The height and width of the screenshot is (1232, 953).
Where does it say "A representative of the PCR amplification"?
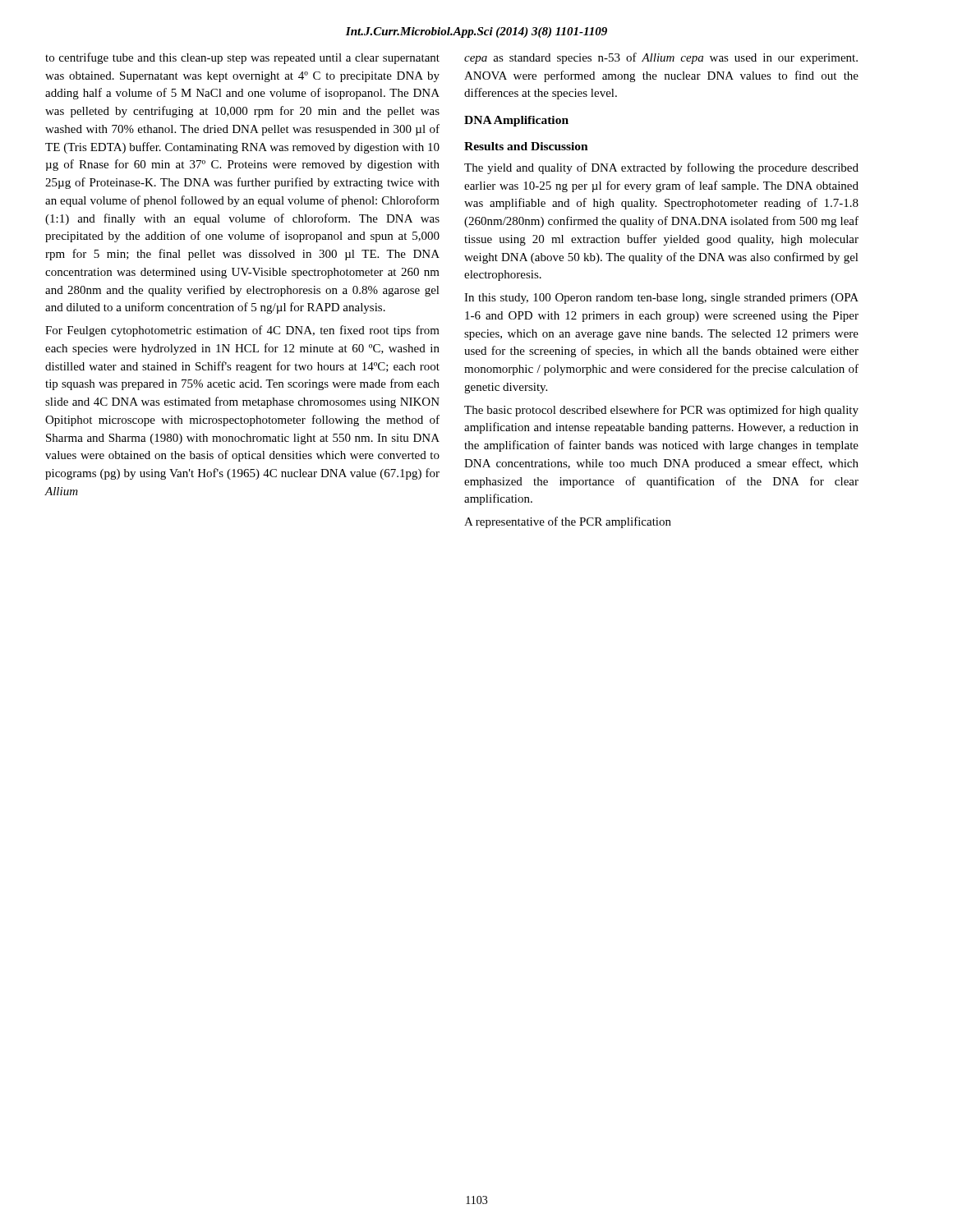(661, 522)
